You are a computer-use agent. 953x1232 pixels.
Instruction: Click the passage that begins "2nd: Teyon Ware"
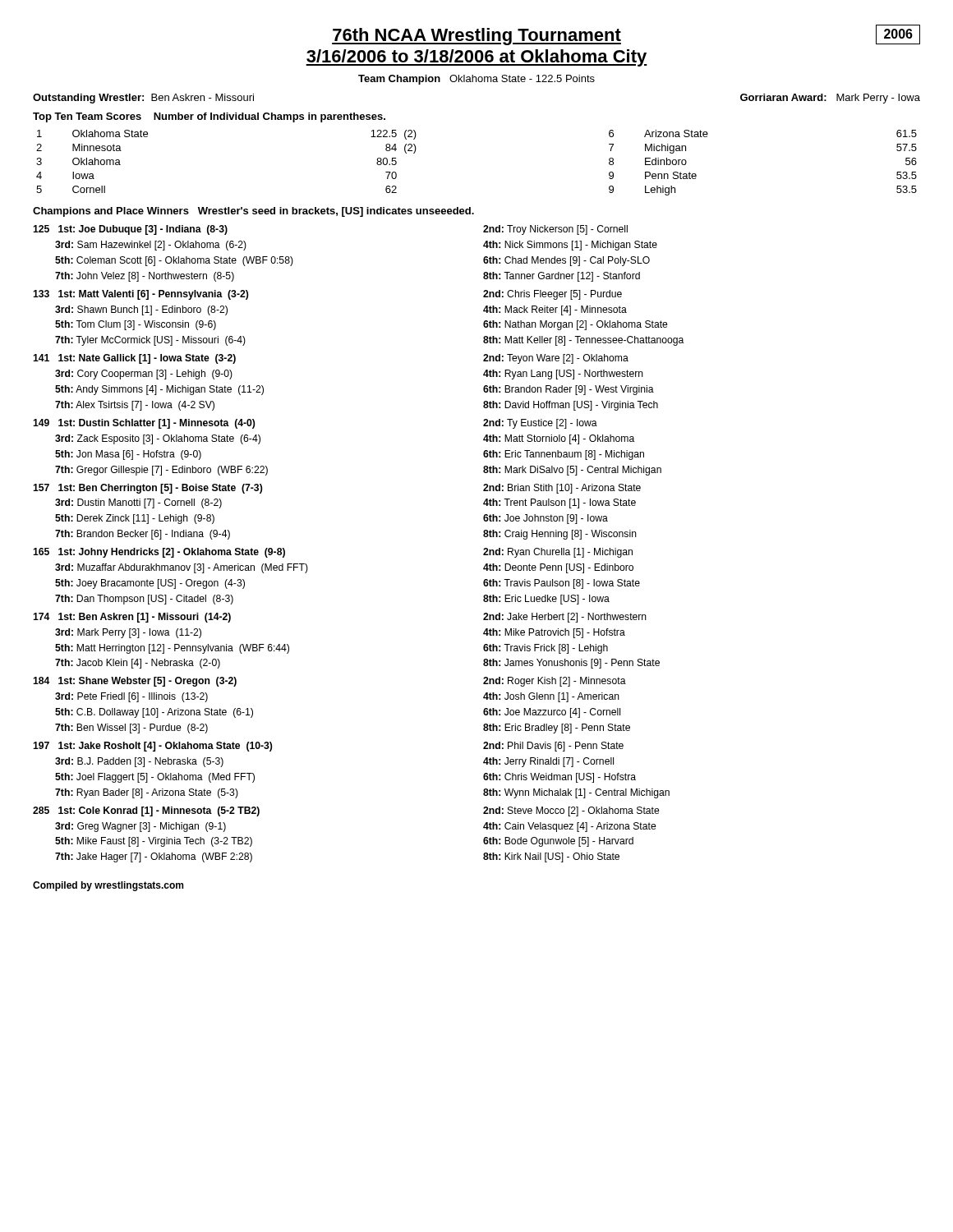coord(571,382)
